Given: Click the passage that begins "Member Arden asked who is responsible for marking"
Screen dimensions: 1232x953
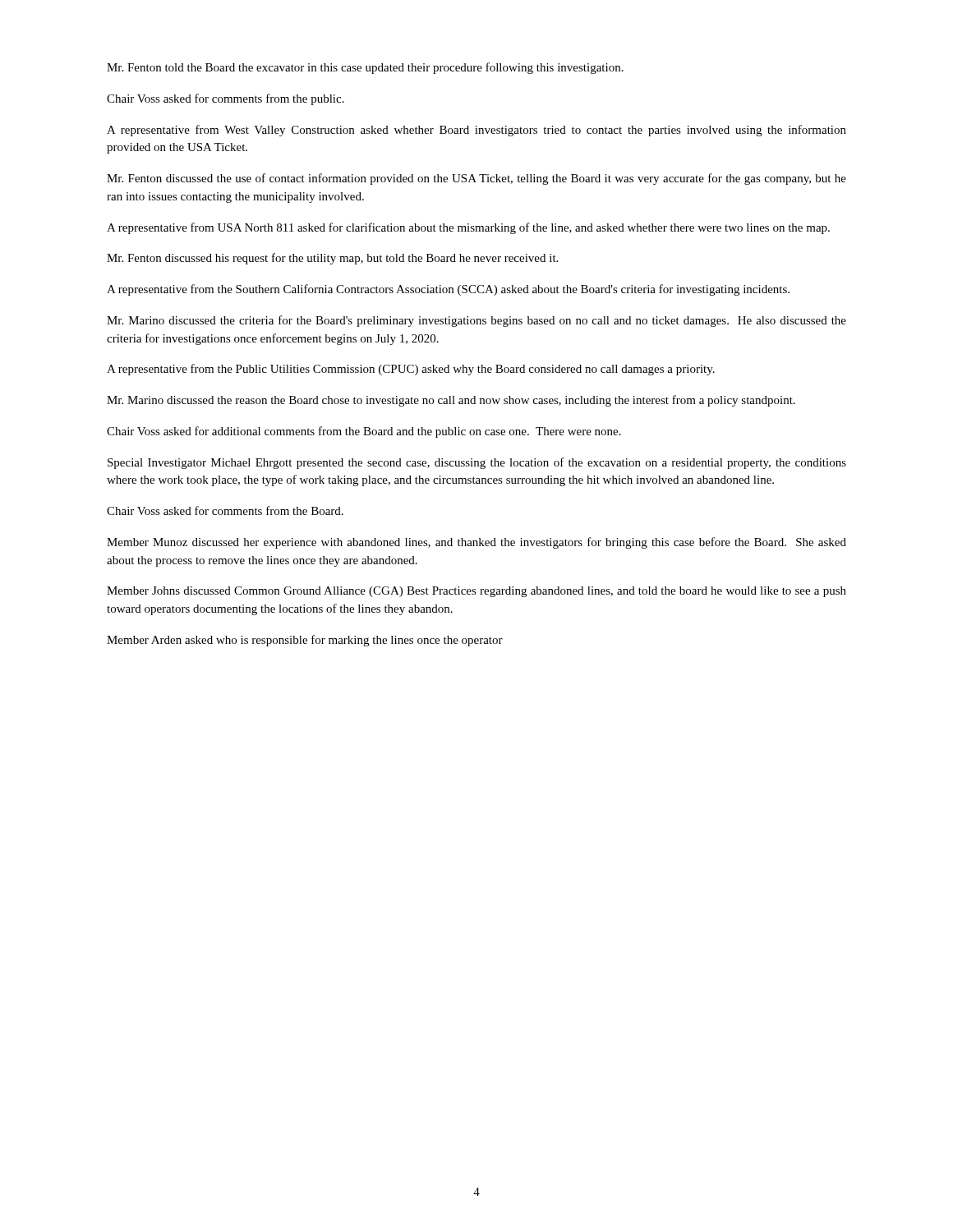Looking at the screenshot, I should point(305,640).
